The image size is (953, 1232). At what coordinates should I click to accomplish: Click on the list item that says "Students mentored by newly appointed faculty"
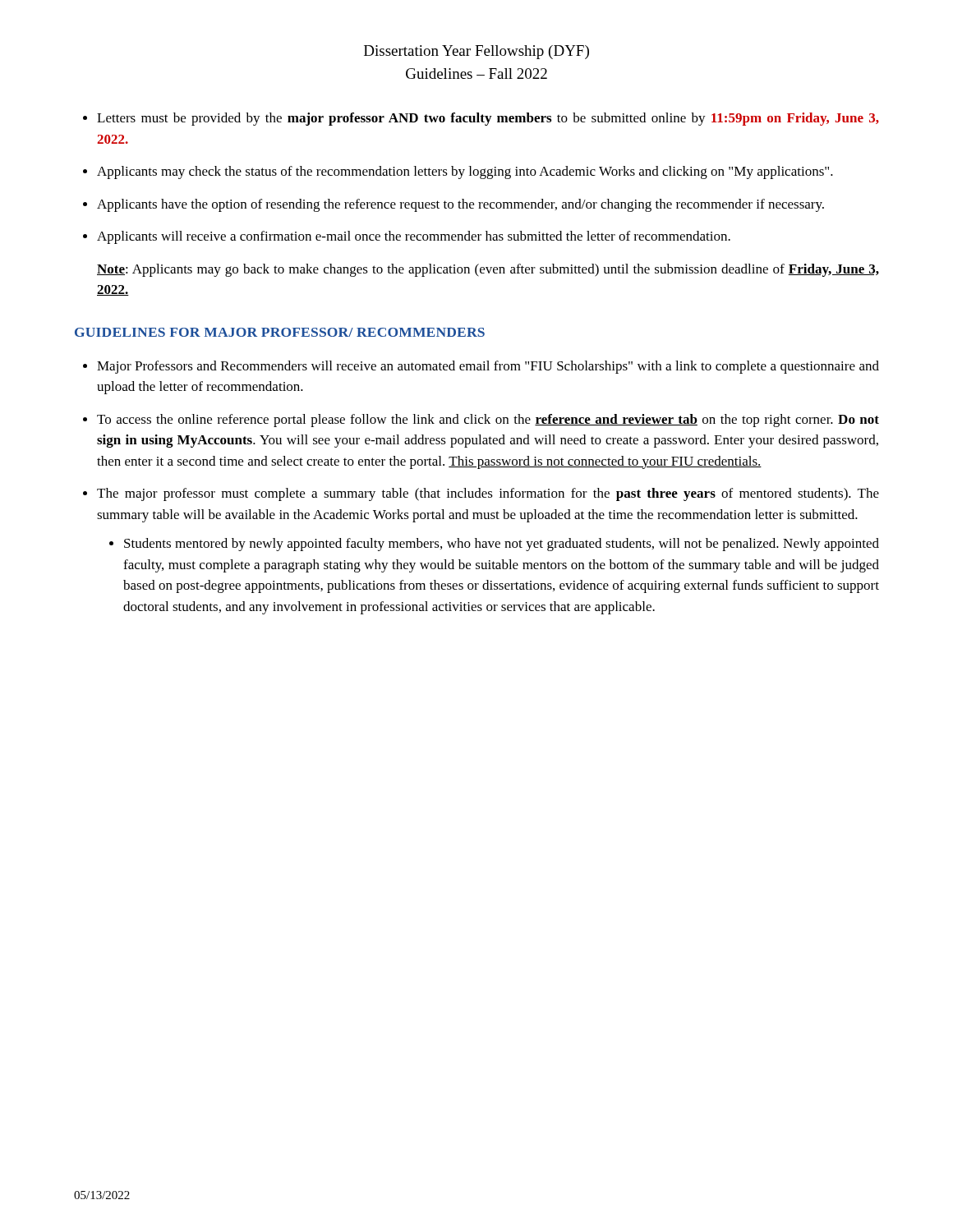501,575
